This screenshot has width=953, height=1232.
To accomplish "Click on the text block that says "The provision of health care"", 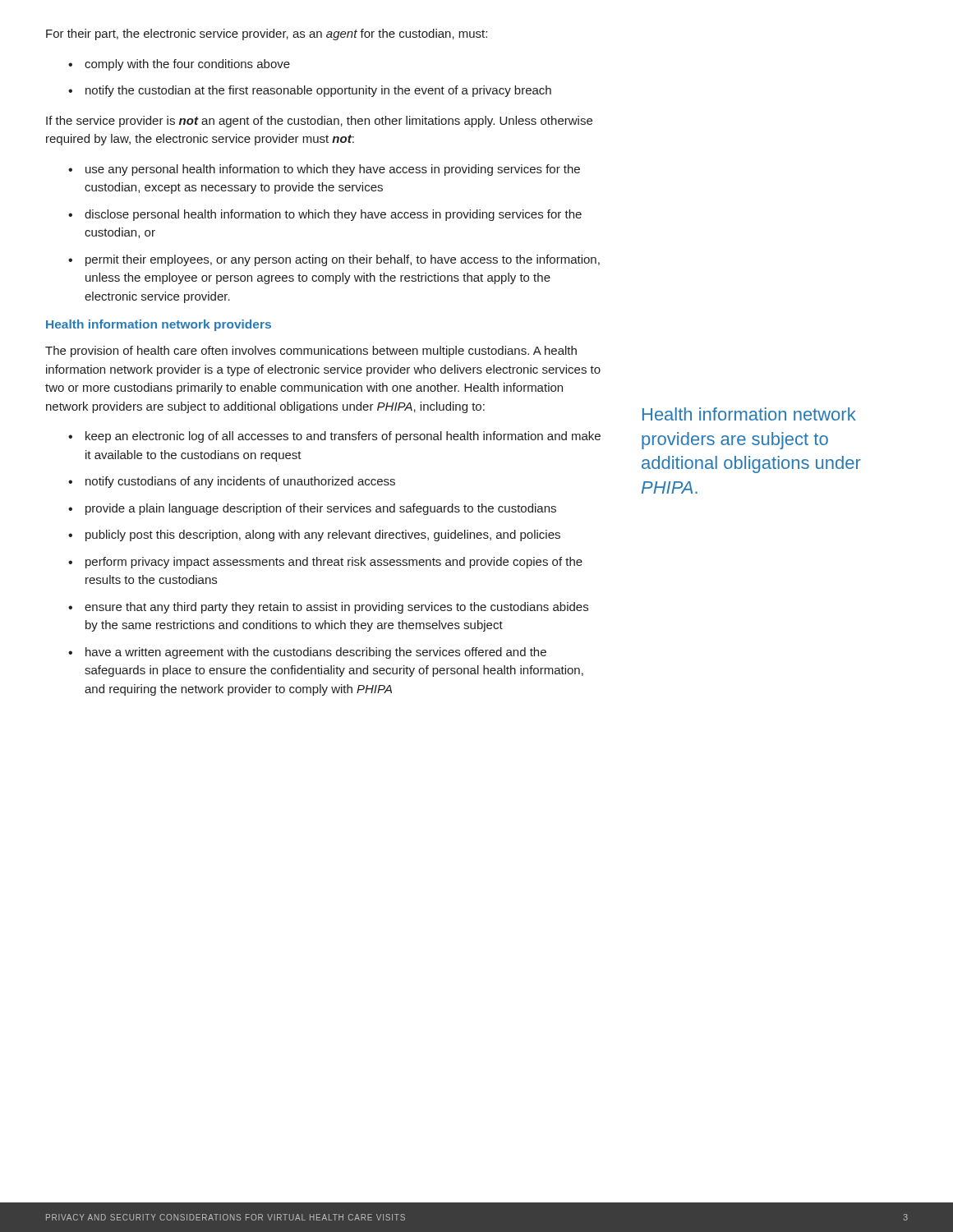I will [324, 379].
